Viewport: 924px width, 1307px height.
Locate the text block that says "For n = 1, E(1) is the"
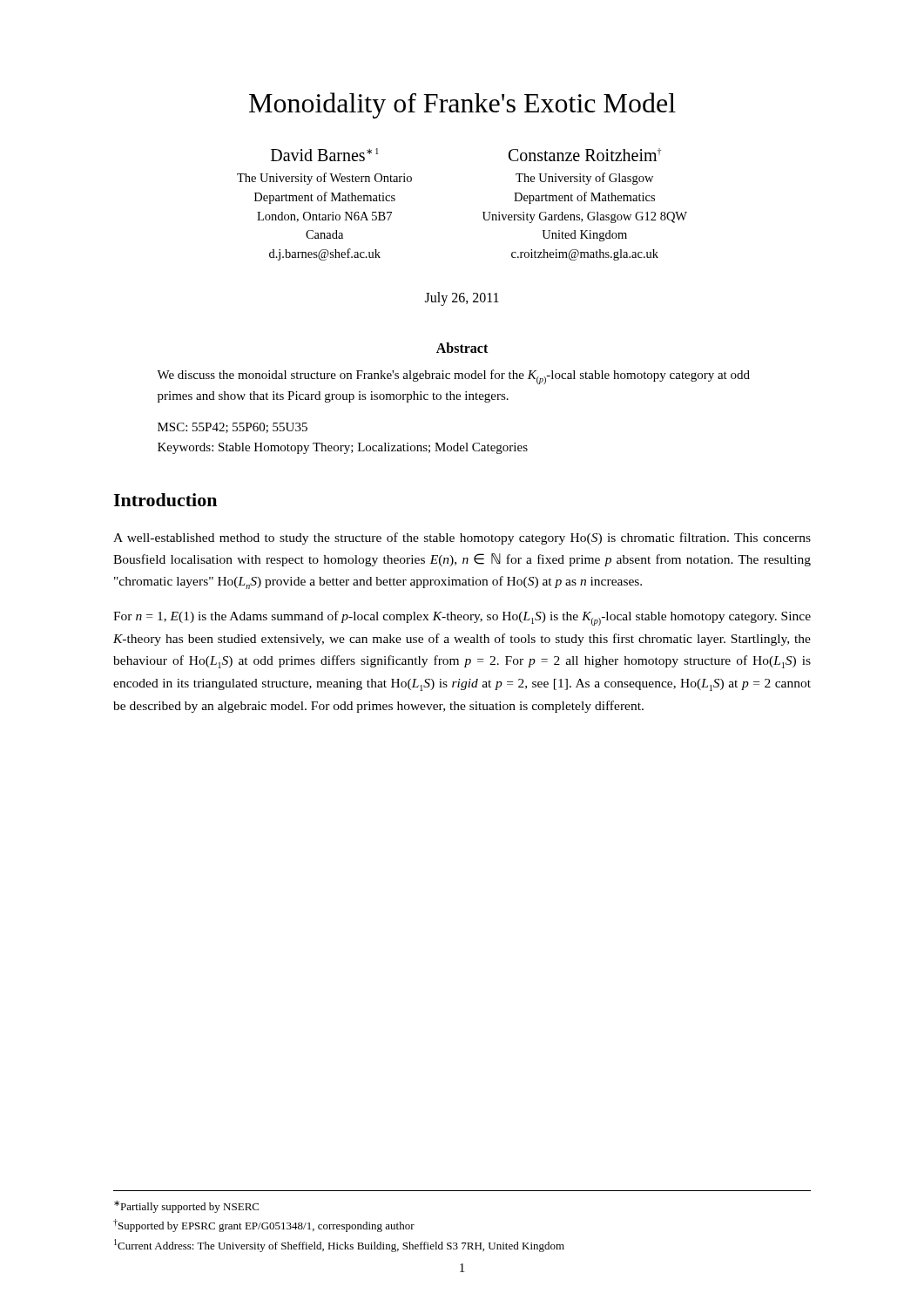pos(462,660)
